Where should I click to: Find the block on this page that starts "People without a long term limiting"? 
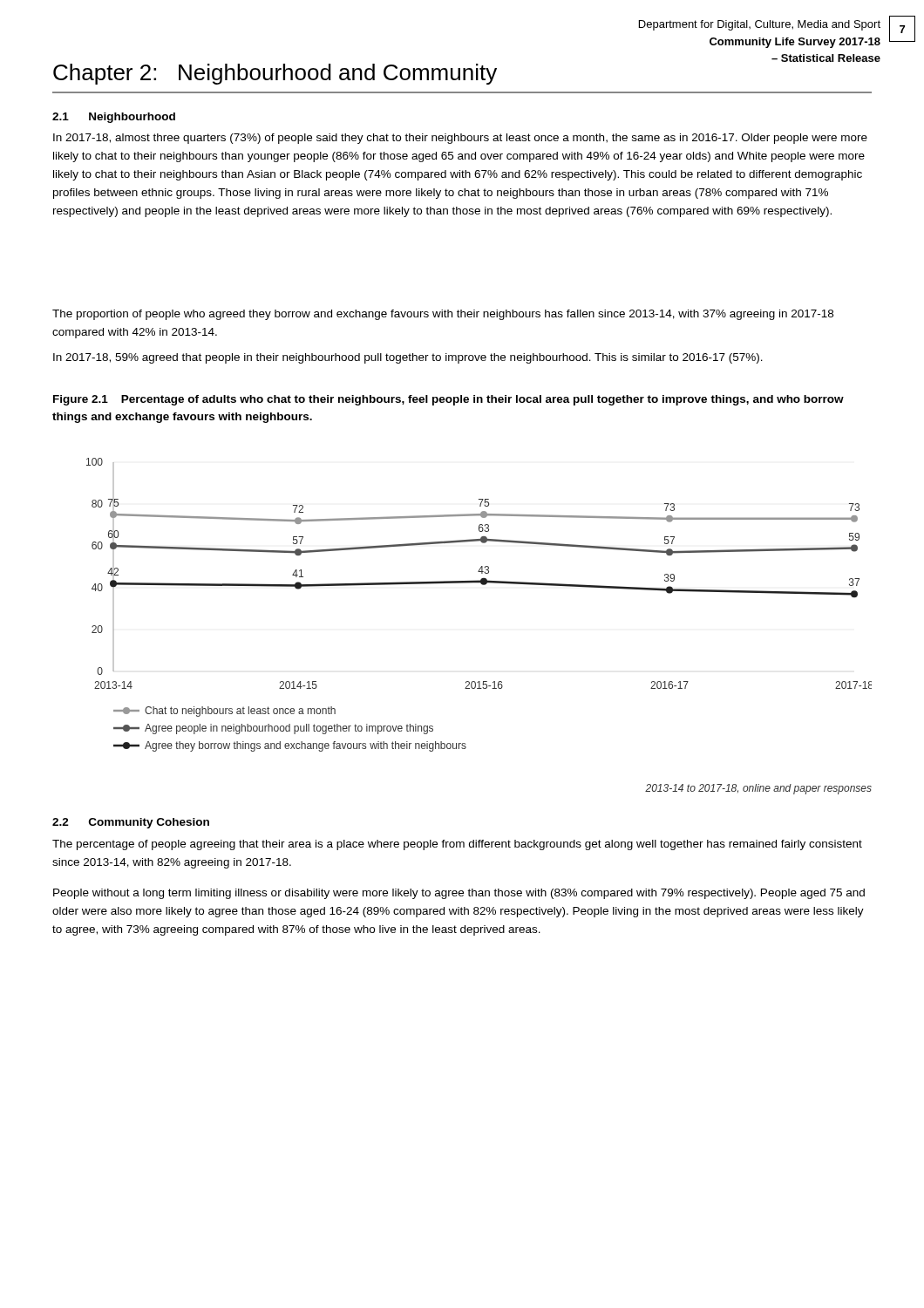coord(459,911)
